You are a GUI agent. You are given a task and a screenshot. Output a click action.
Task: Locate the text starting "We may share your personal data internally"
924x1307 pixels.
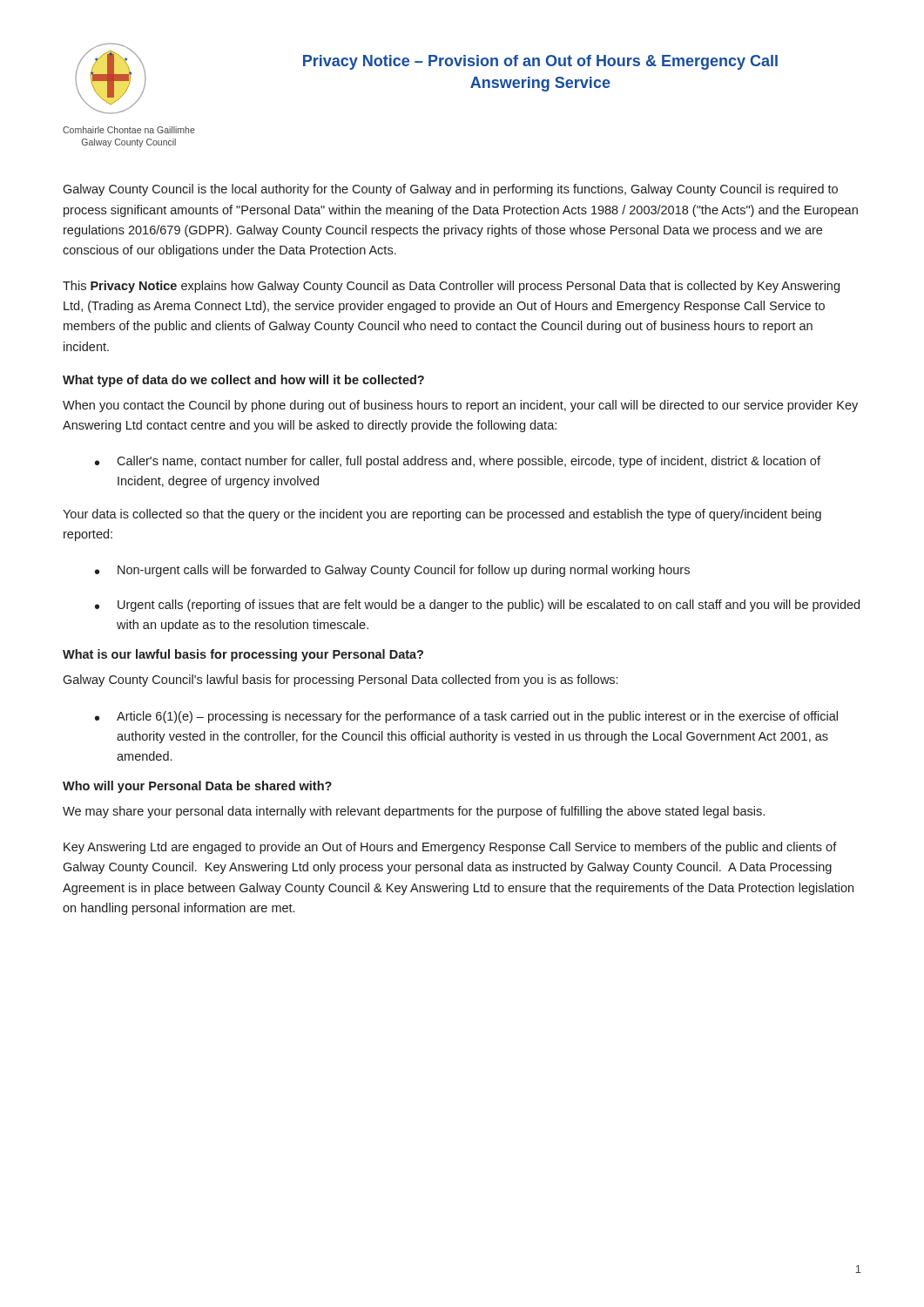(414, 811)
